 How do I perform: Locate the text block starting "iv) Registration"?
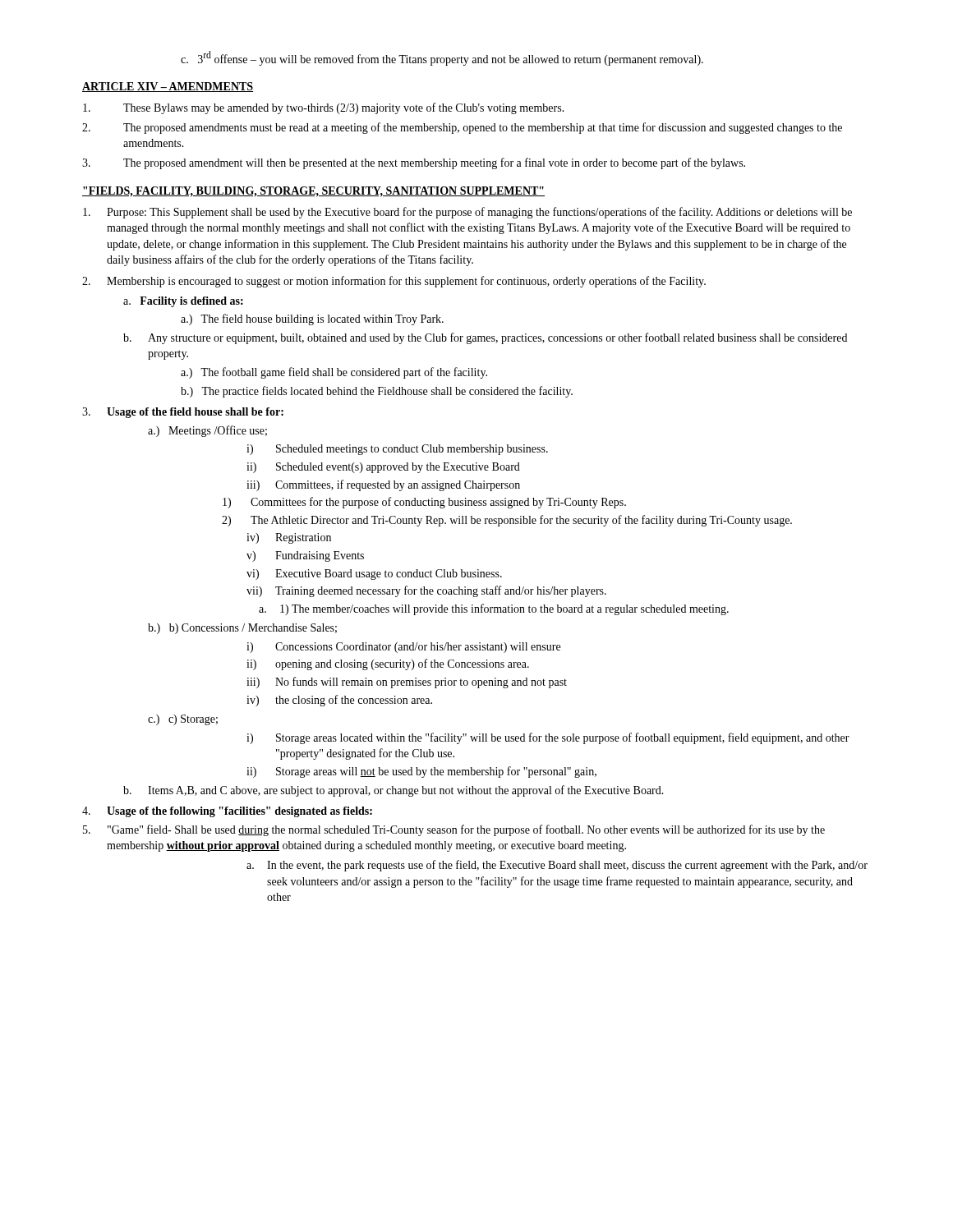[x=289, y=538]
